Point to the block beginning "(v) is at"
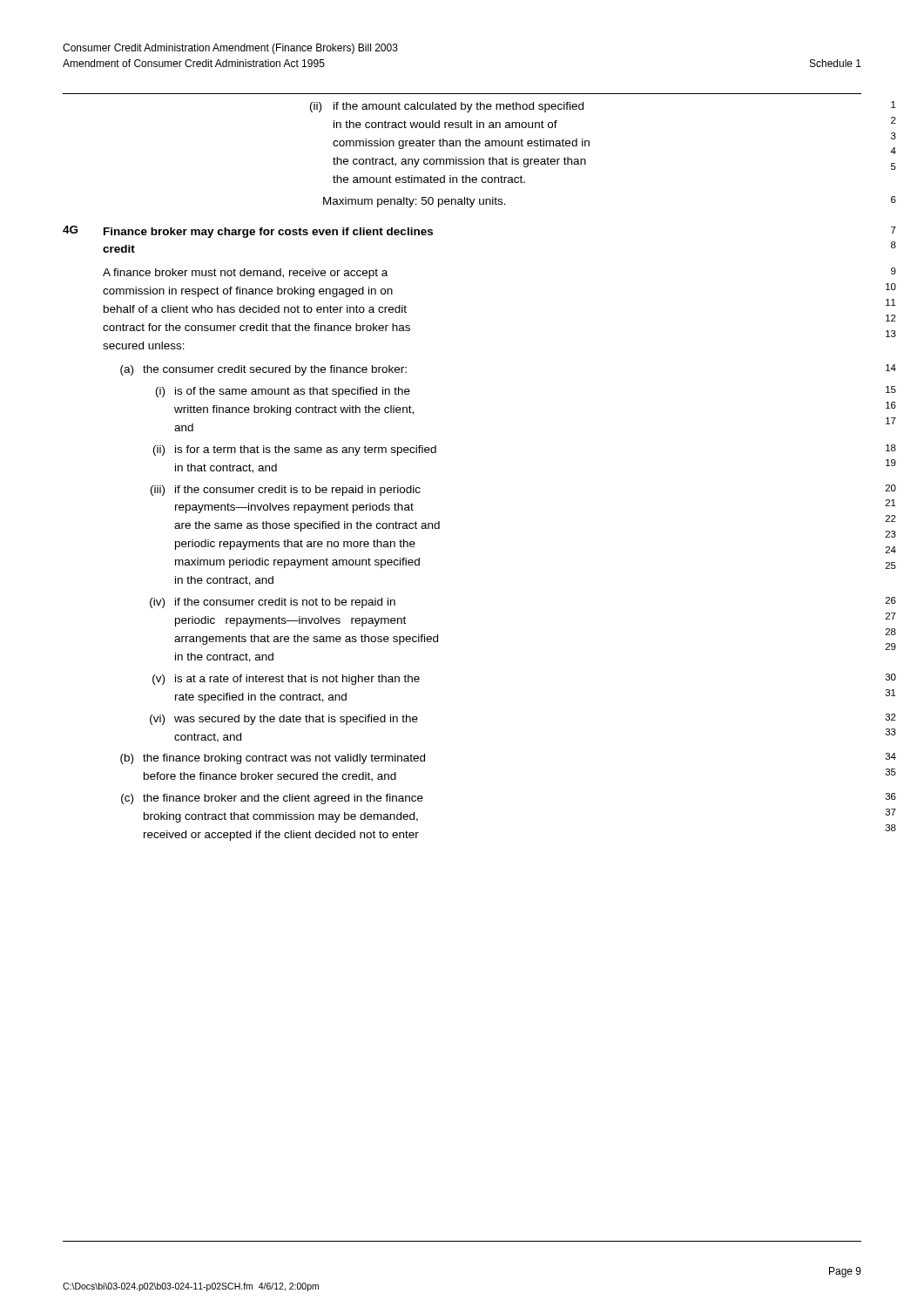The width and height of the screenshot is (924, 1307). pos(286,680)
